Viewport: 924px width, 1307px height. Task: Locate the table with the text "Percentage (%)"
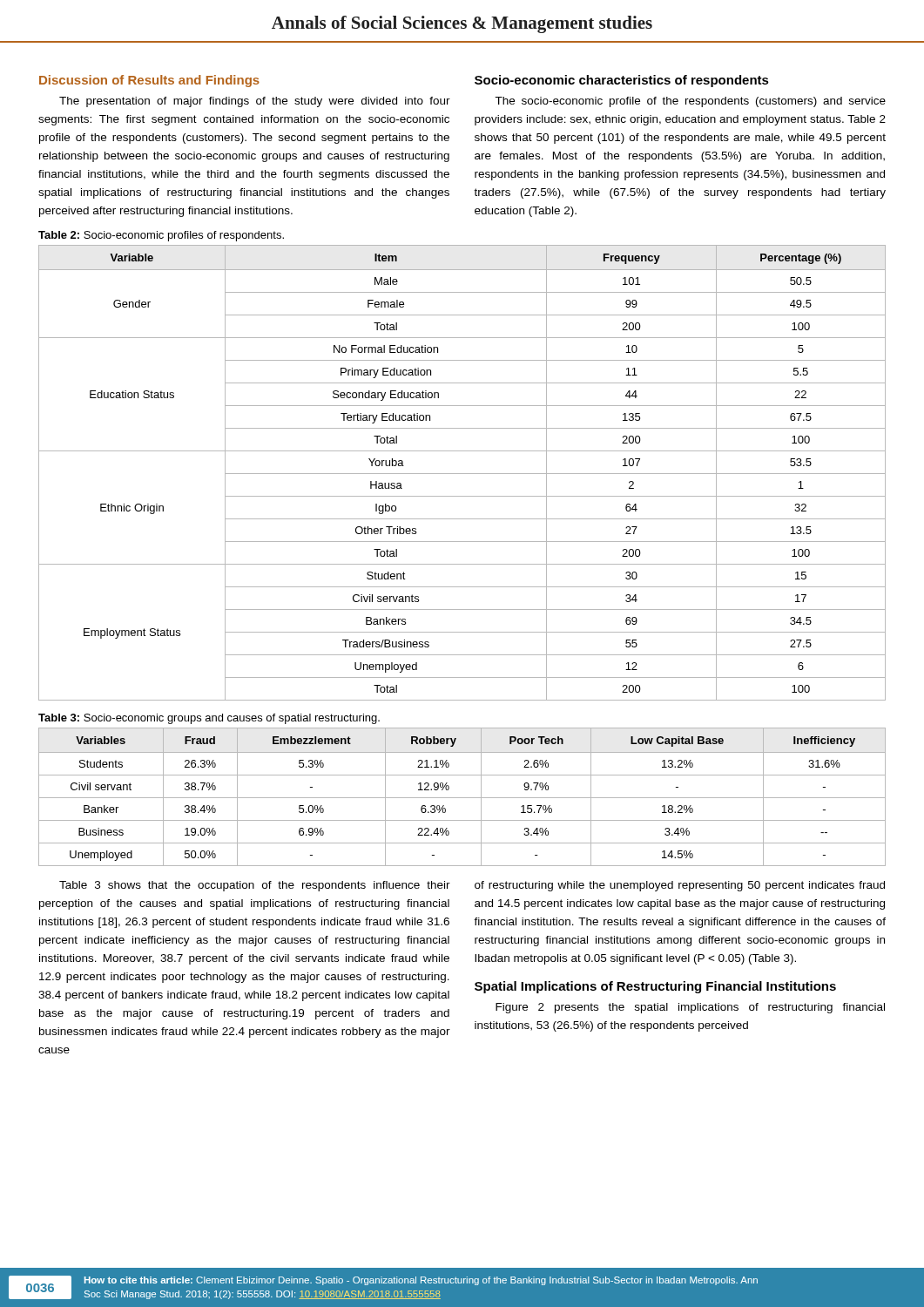(462, 473)
